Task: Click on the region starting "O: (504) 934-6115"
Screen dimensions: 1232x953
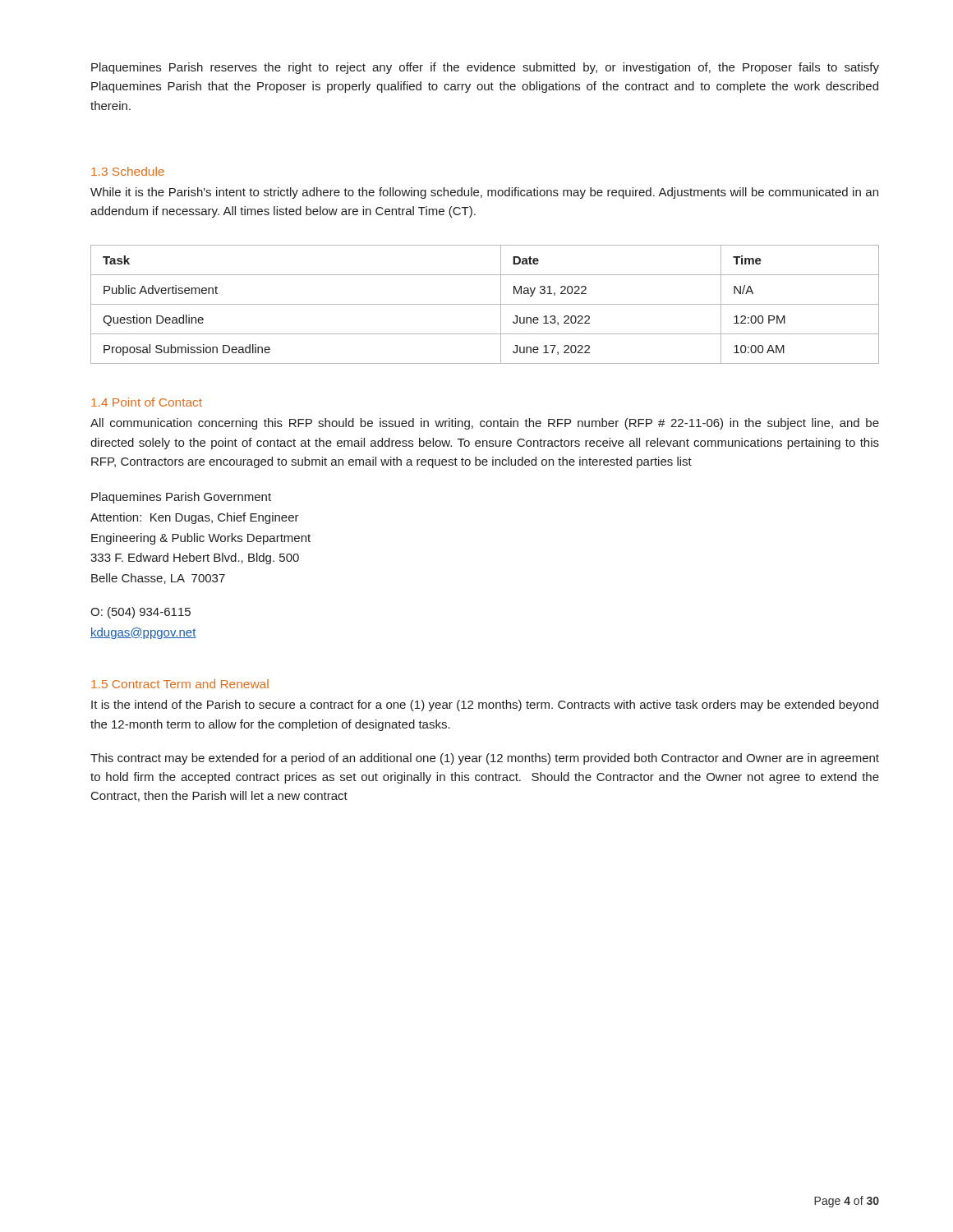Action: pos(140,613)
